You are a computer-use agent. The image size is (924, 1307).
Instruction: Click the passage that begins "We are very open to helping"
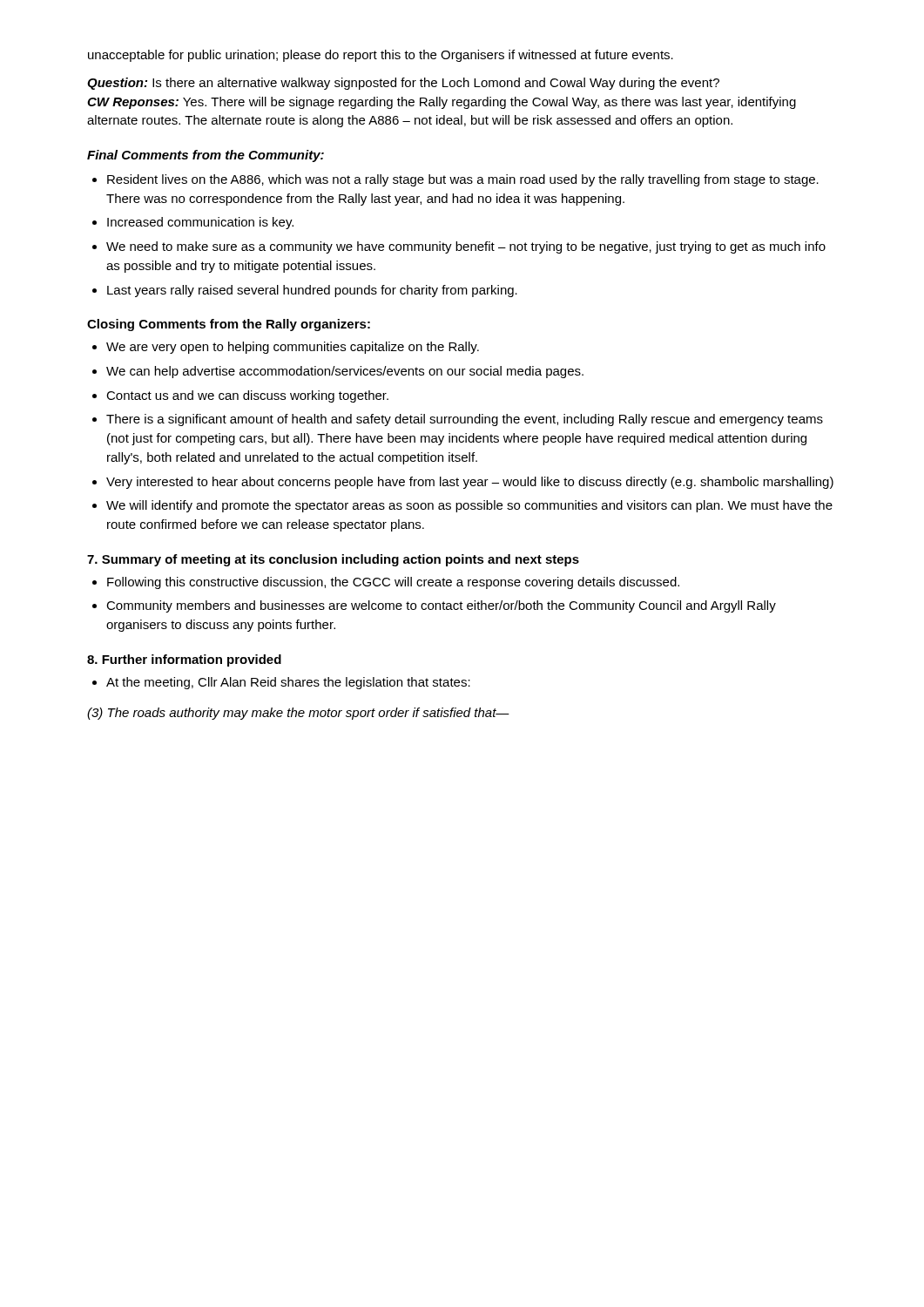point(293,346)
